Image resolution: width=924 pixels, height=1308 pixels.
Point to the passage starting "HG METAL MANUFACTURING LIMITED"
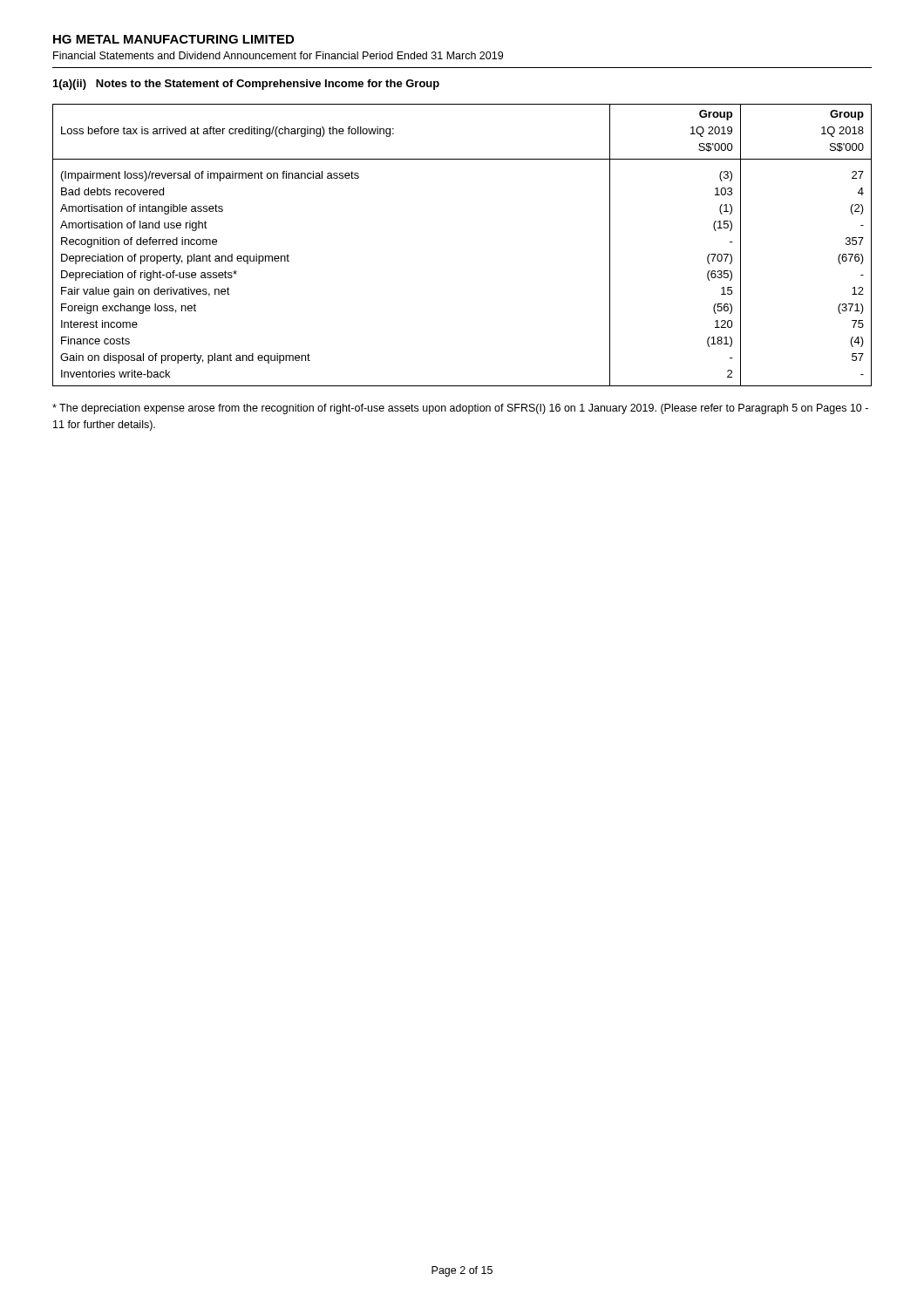point(173,39)
